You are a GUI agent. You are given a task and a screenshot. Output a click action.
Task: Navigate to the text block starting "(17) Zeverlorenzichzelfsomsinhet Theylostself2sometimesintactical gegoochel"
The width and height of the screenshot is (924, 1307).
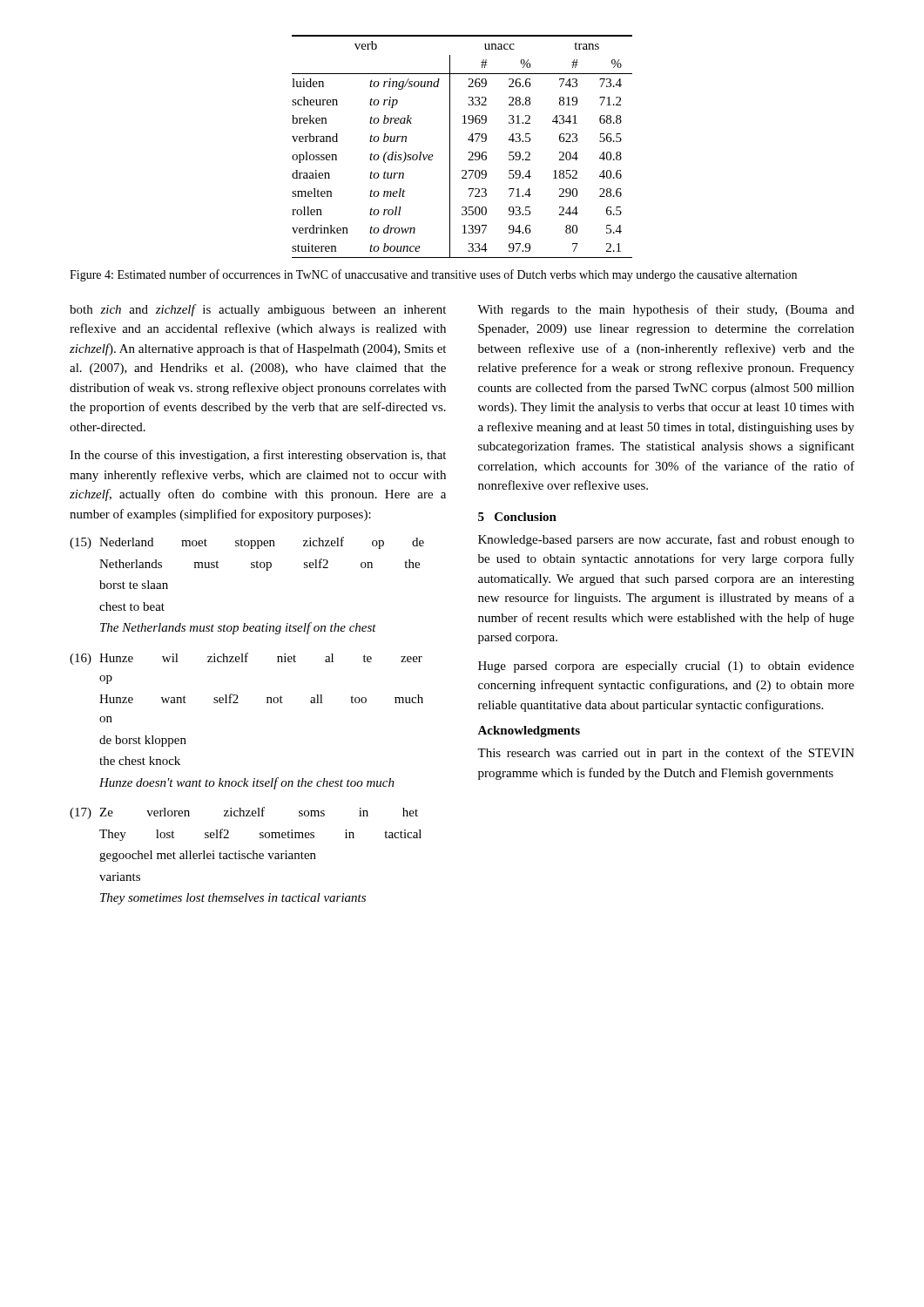258,855
